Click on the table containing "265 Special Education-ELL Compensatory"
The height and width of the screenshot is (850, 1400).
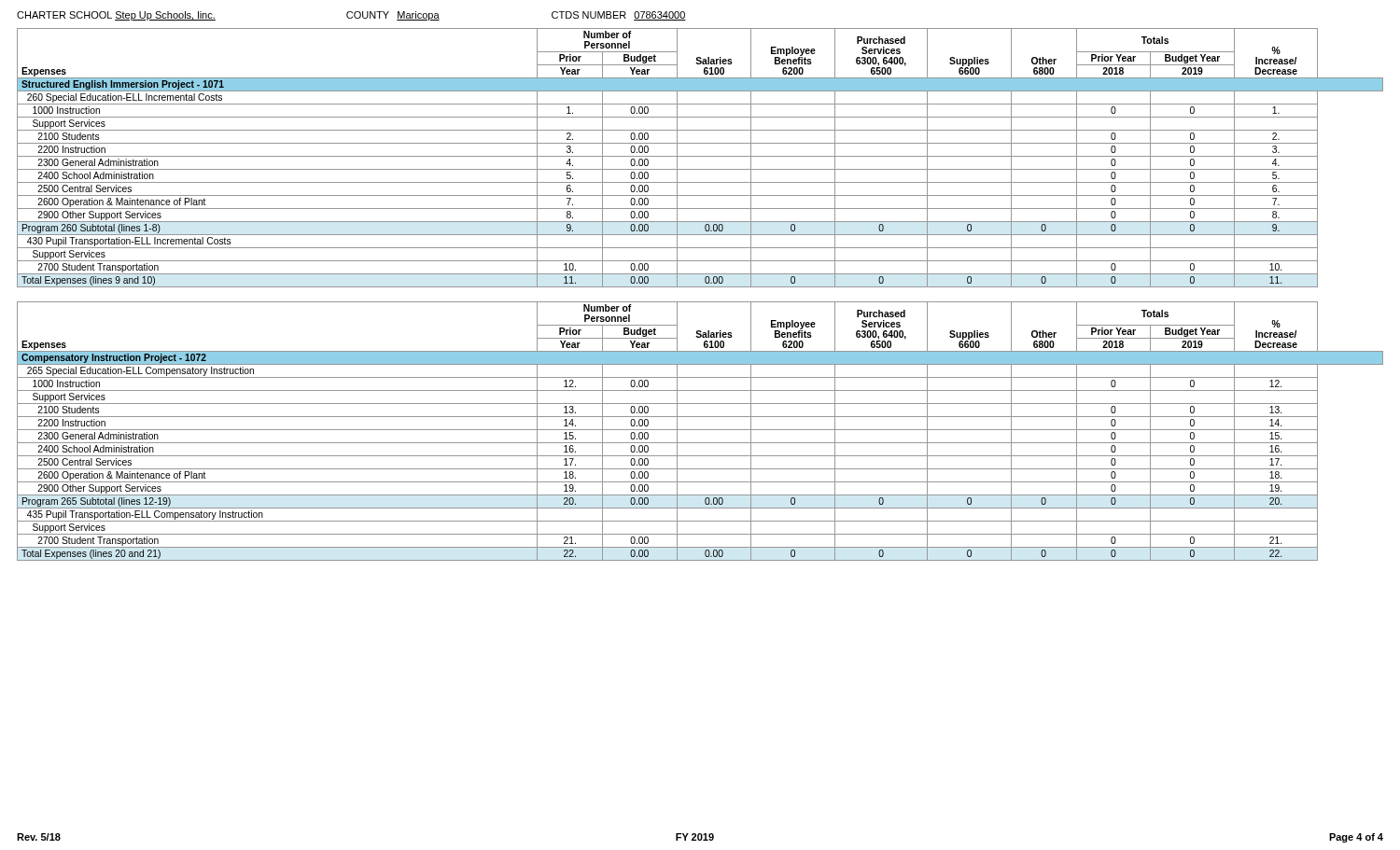[700, 431]
